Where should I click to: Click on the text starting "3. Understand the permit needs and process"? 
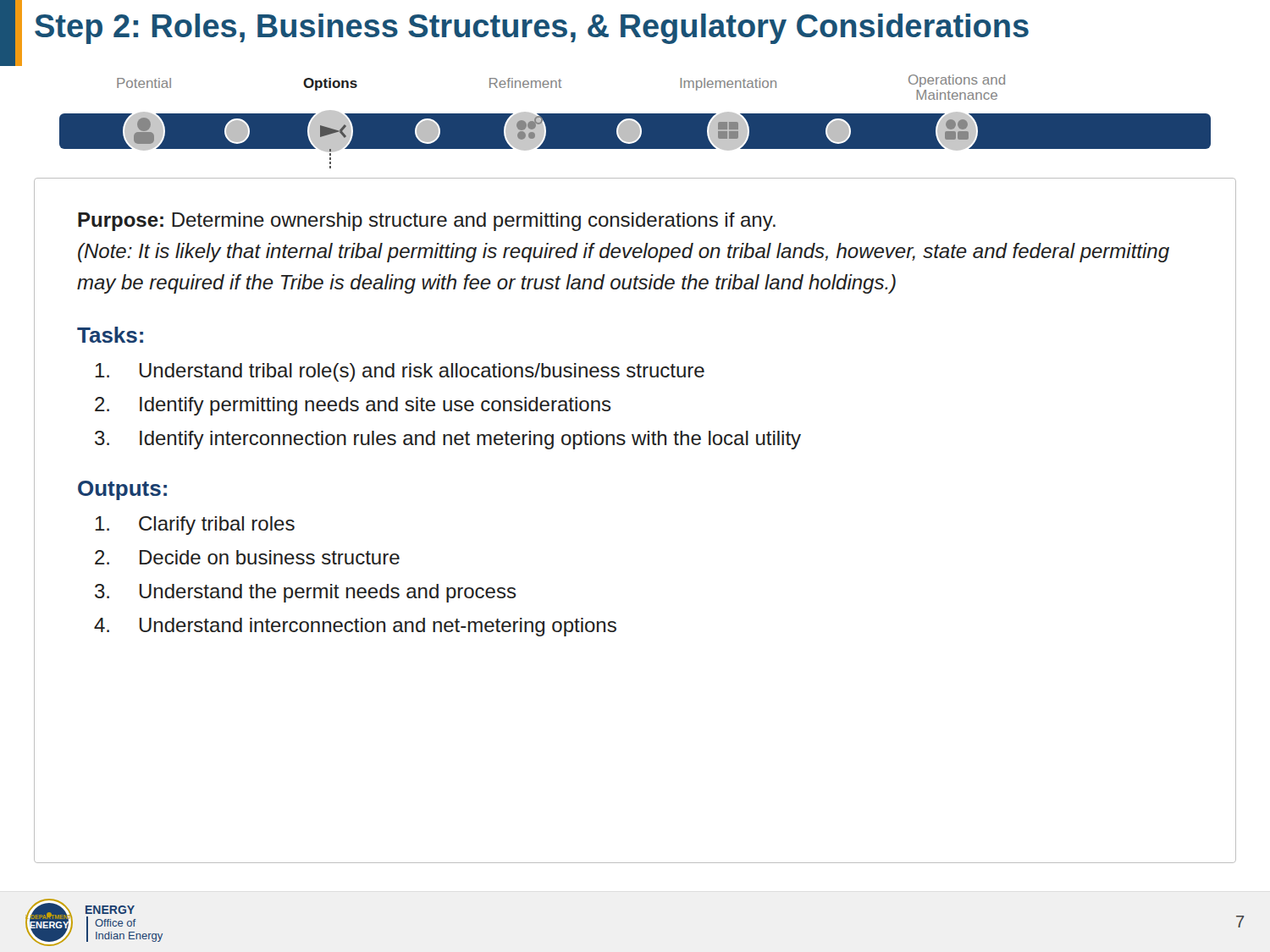coord(305,591)
